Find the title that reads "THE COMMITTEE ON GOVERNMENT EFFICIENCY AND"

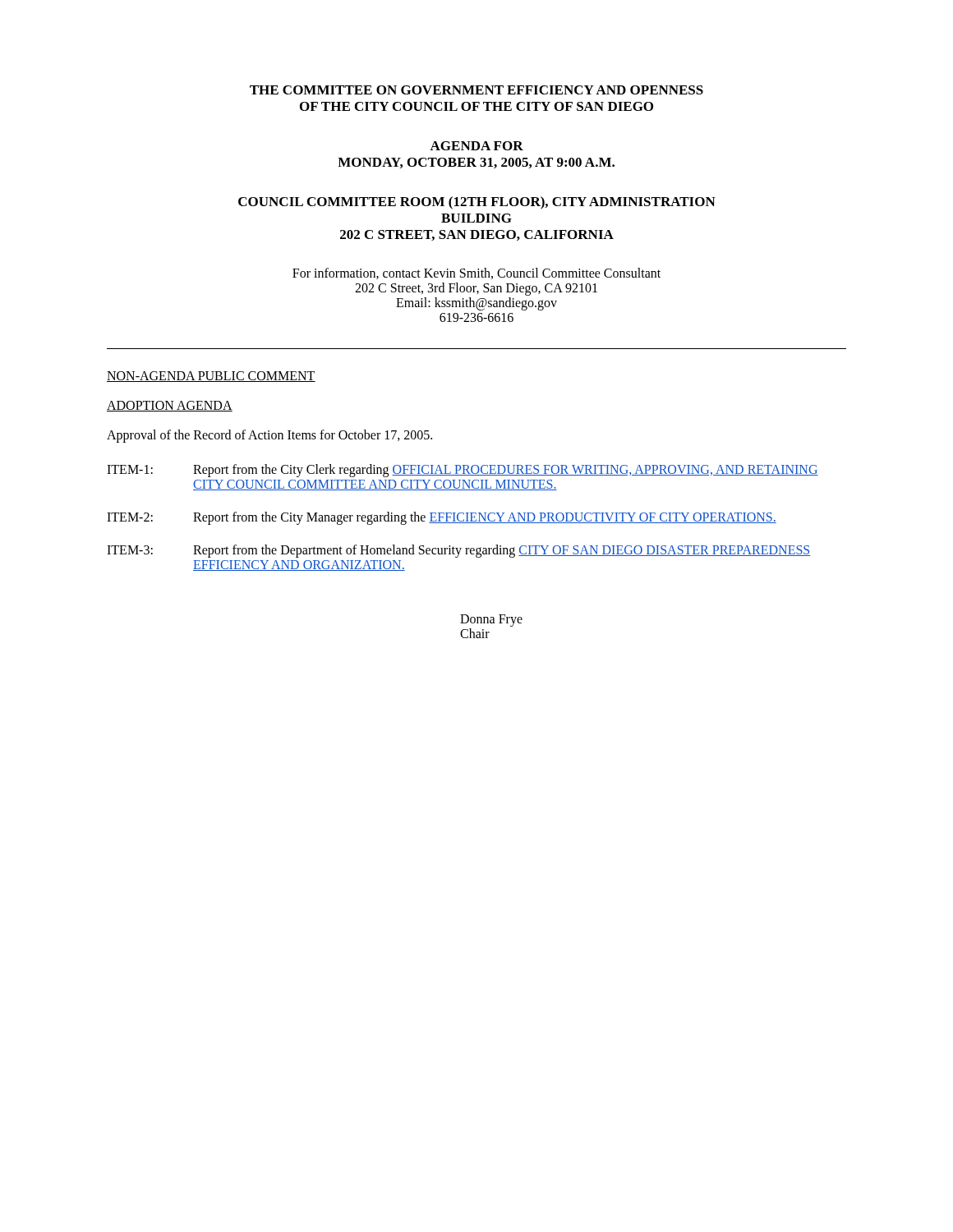click(476, 99)
